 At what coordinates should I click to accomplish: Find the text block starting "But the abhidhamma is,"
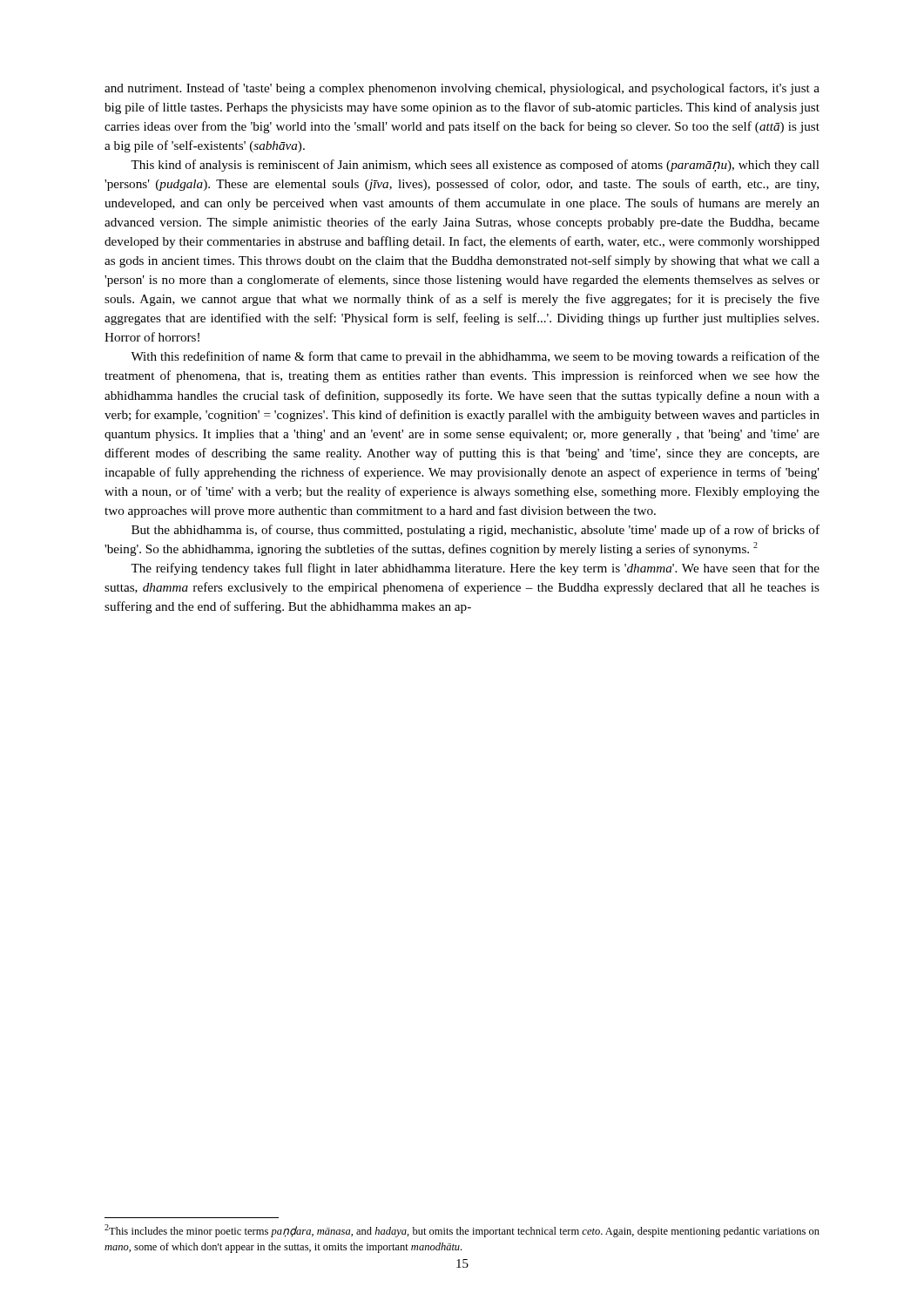coord(462,539)
